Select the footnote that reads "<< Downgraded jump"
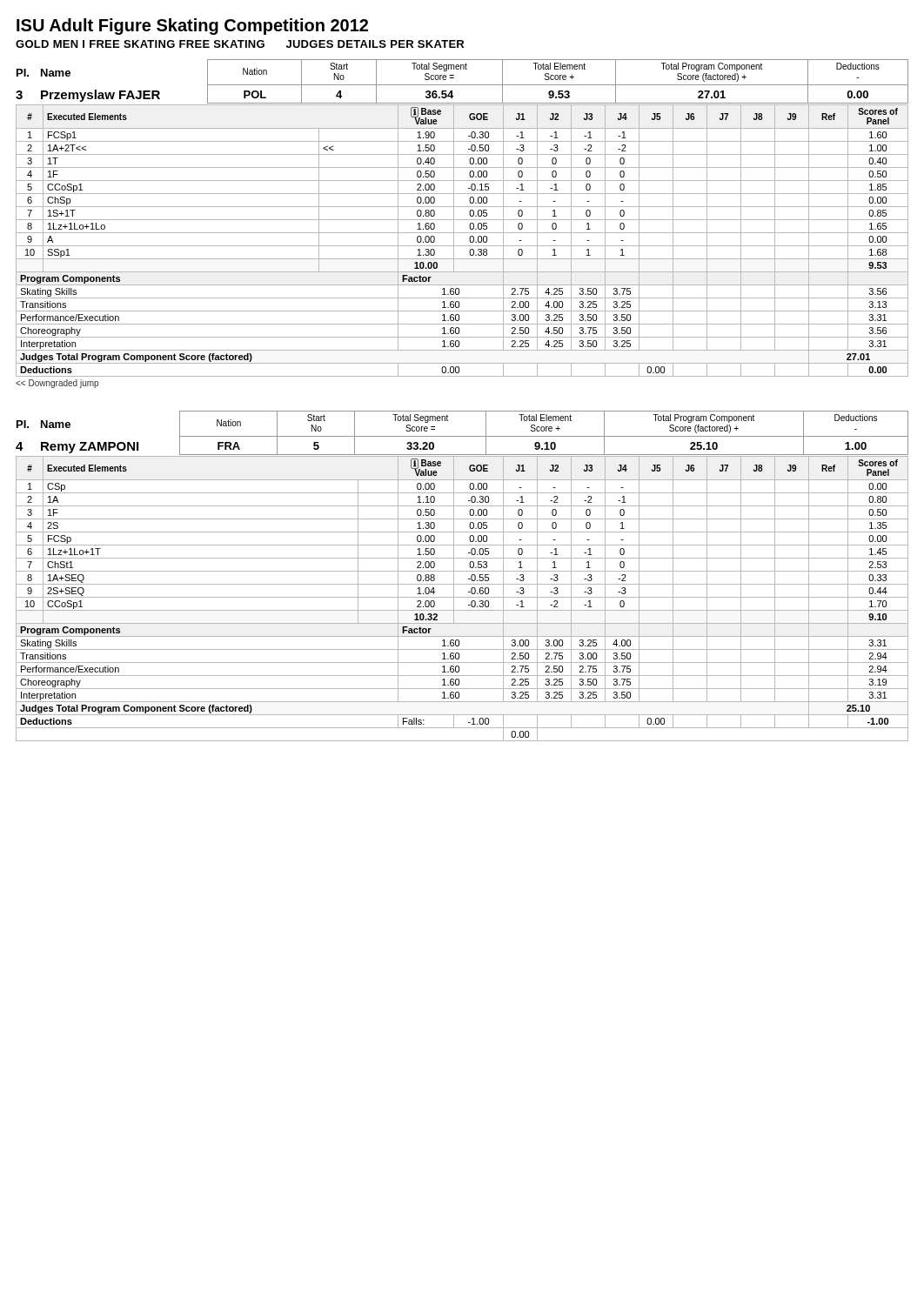924x1305 pixels. click(x=57, y=383)
